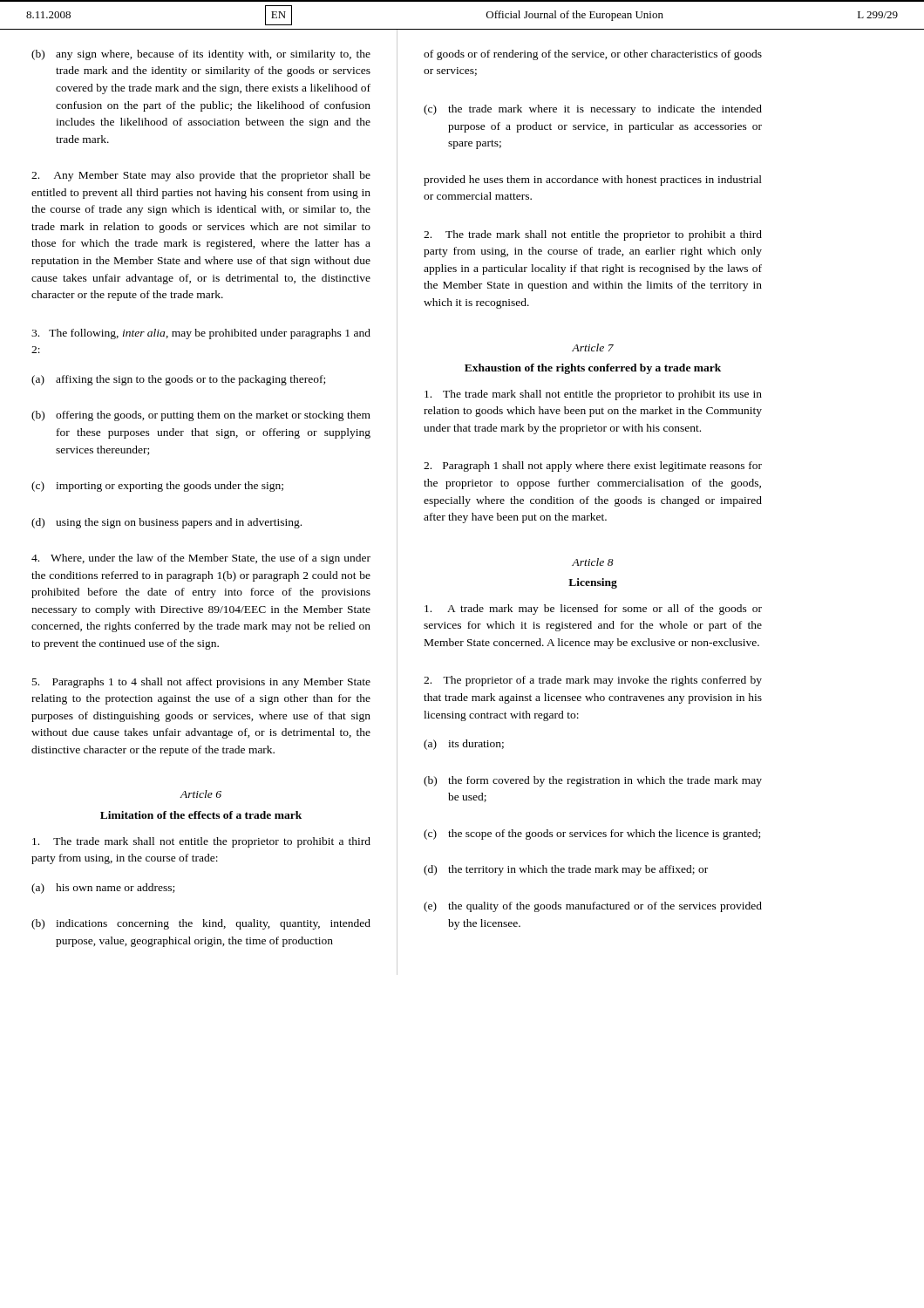This screenshot has width=924, height=1308.
Task: Find the list item that says "(c) the trade mark where it is"
Action: [x=593, y=126]
